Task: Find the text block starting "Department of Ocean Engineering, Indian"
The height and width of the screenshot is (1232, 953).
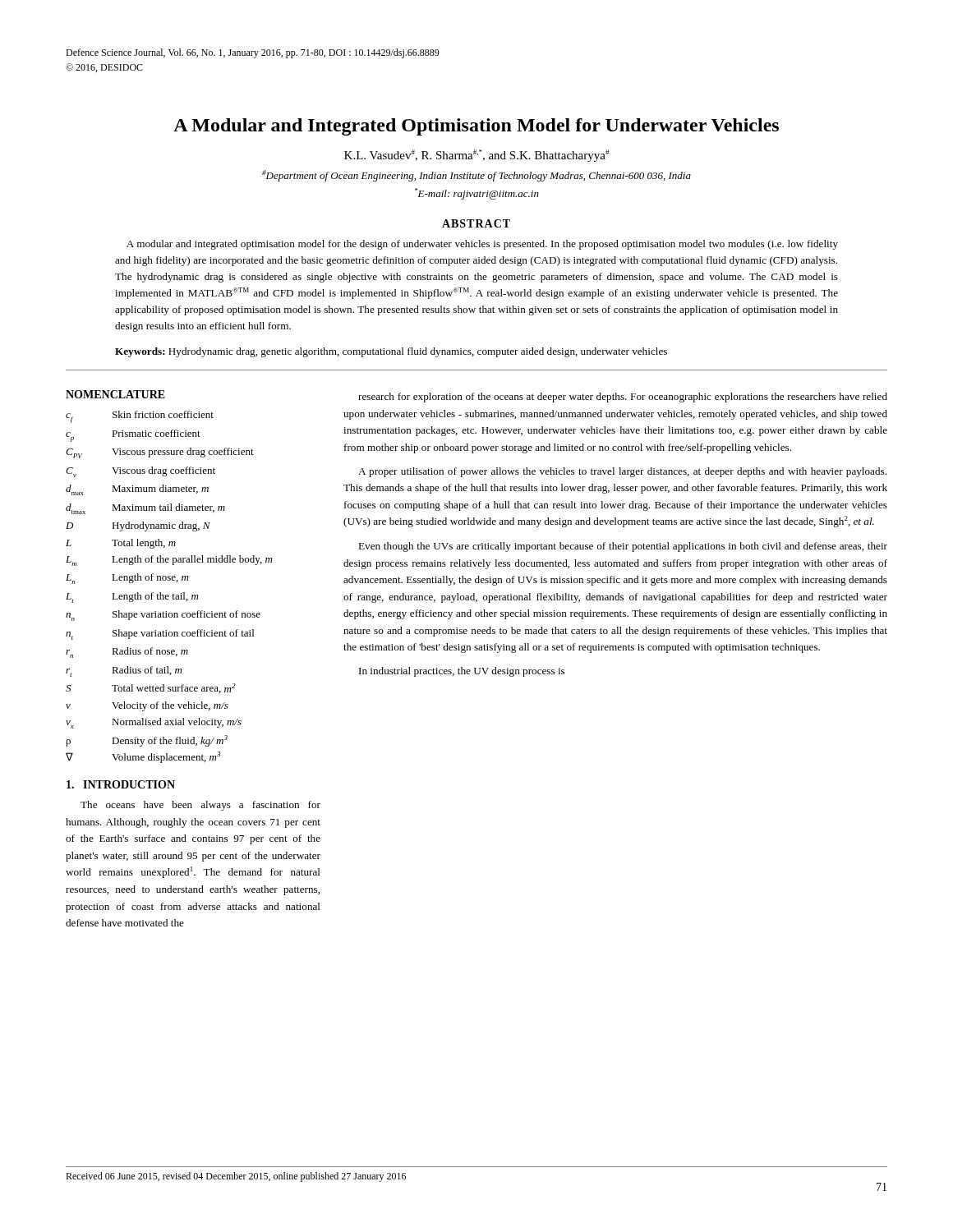Action: [476, 184]
